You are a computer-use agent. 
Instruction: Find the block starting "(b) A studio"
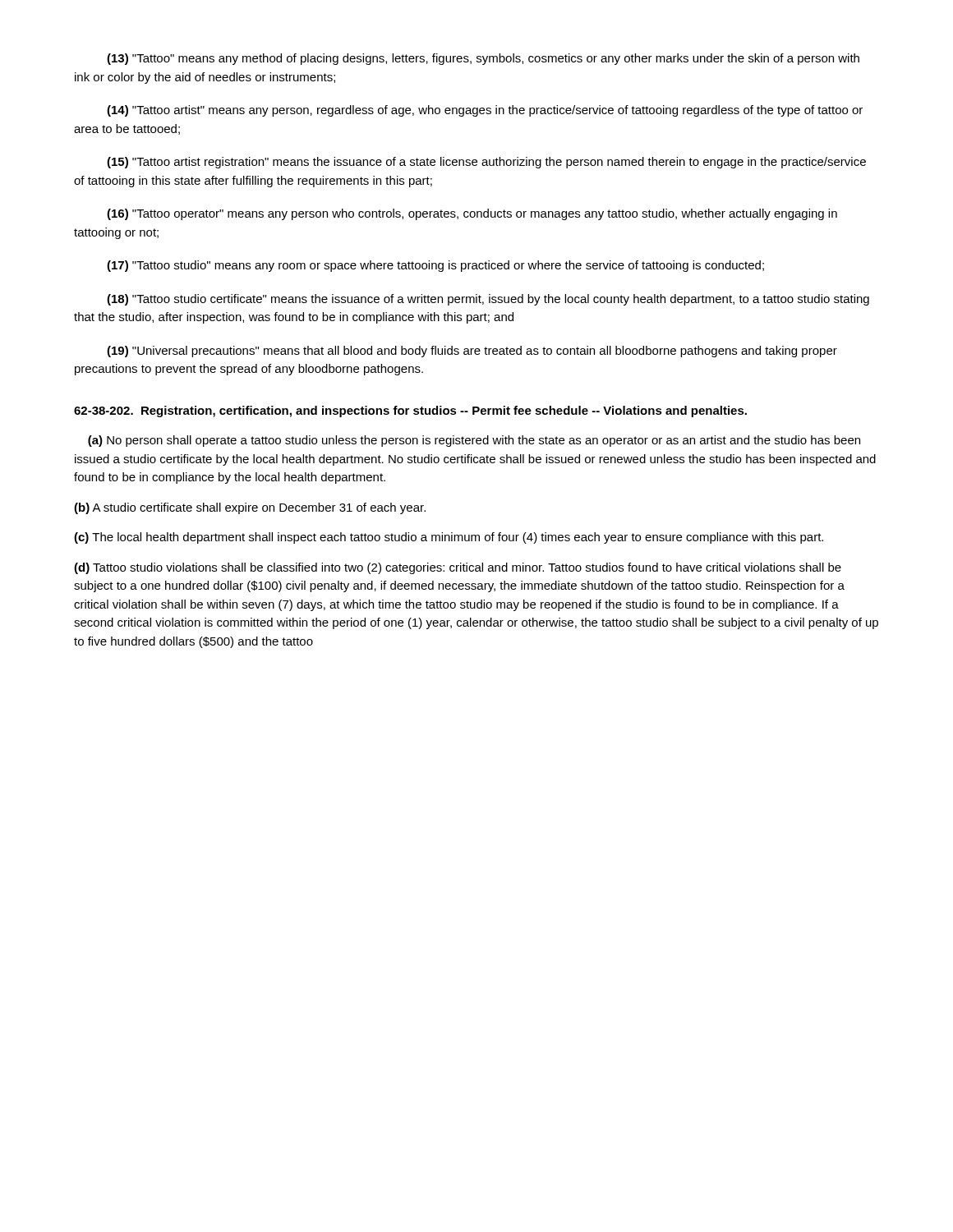[250, 507]
